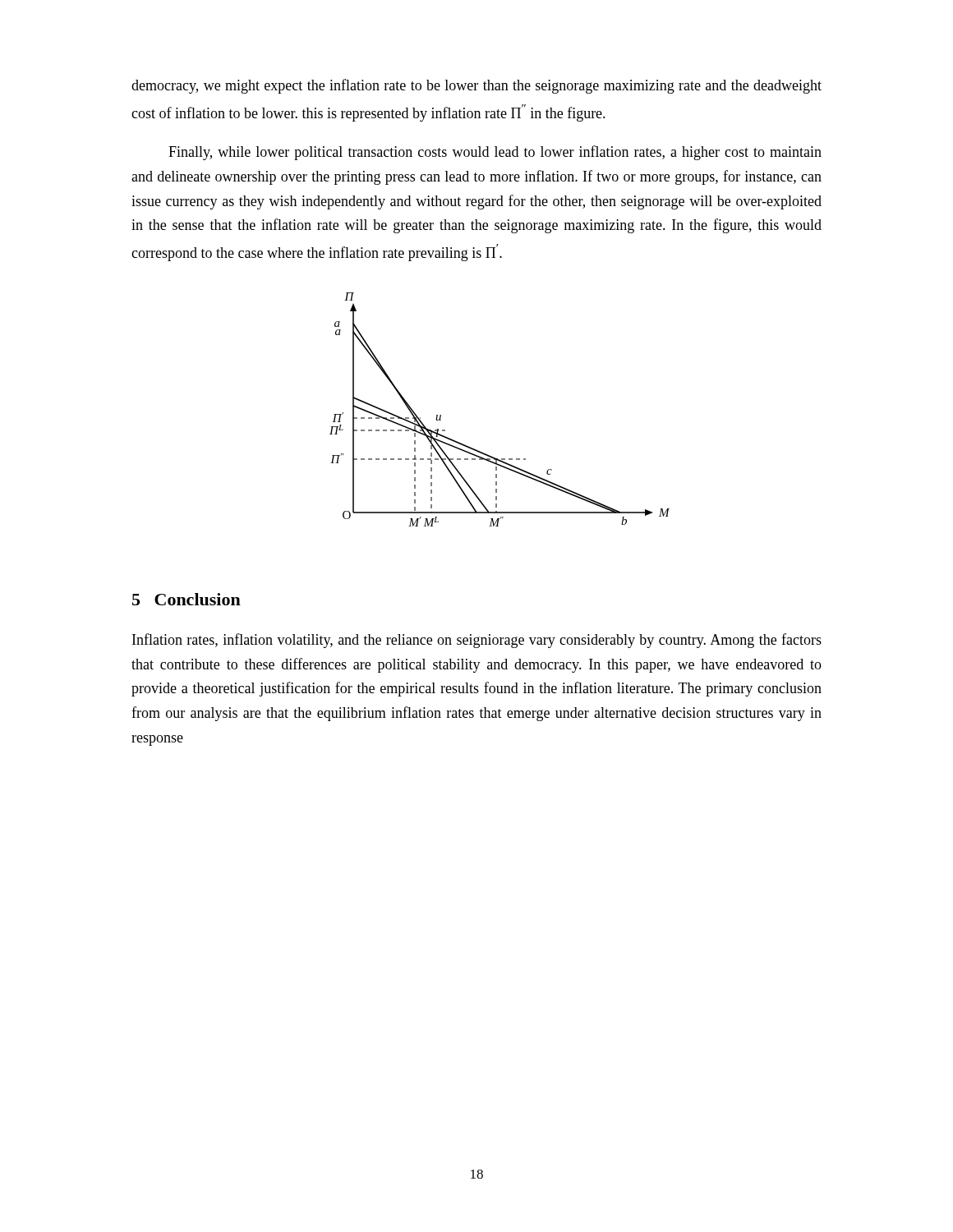Locate the block of text that opens with "Finally, while lower"
The height and width of the screenshot is (1232, 953).
476,203
